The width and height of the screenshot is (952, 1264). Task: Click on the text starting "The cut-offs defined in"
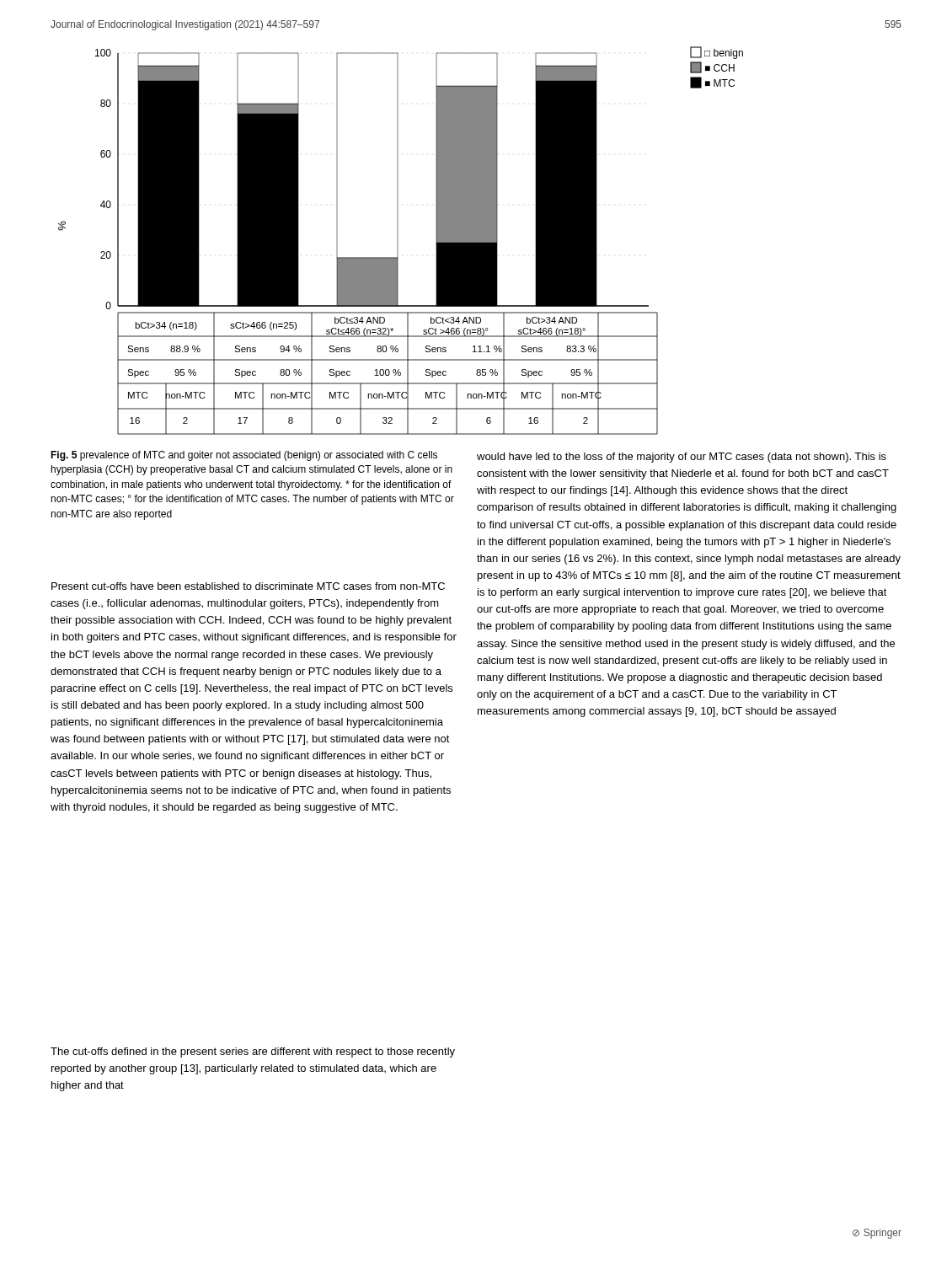(x=253, y=1068)
